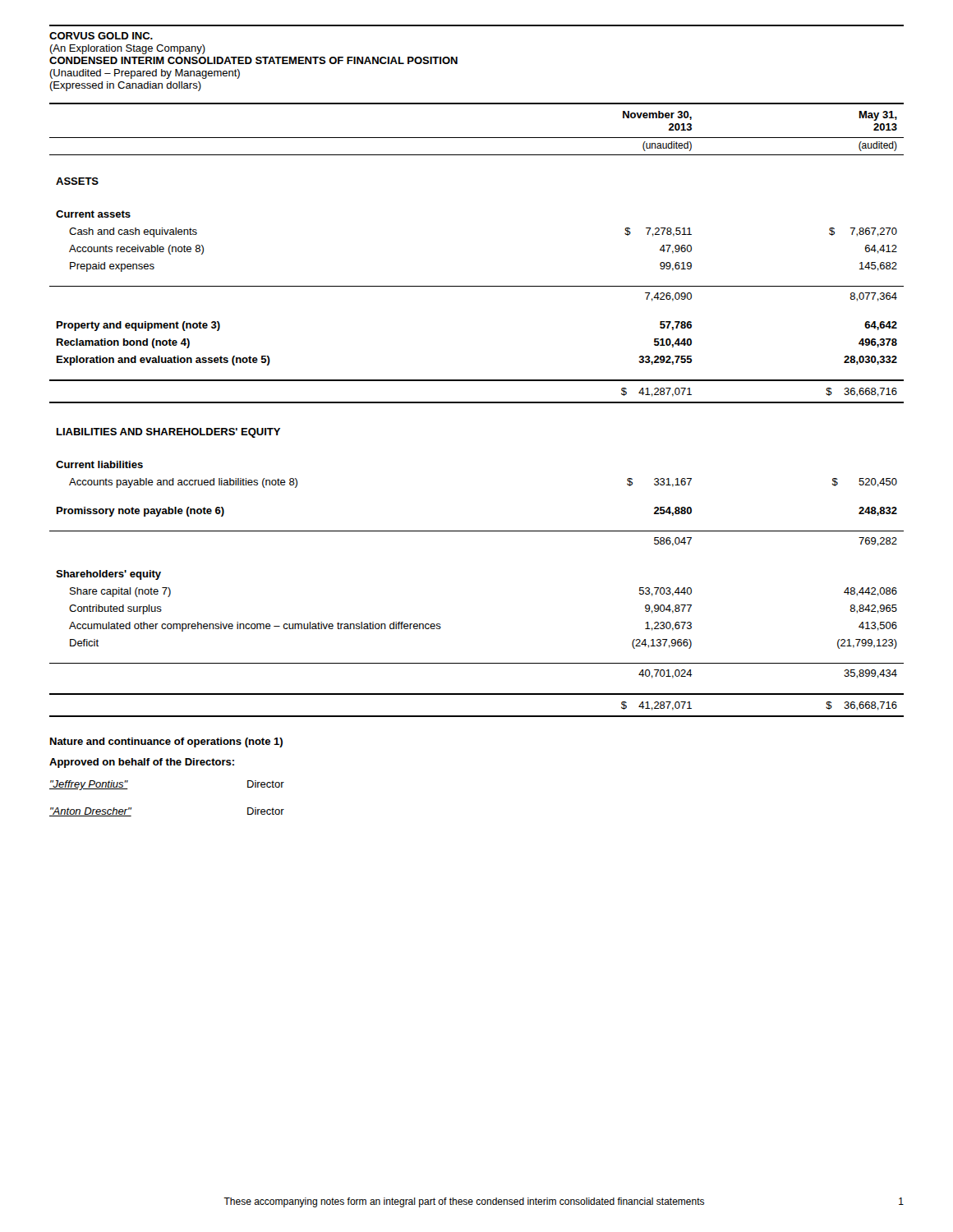953x1232 pixels.
Task: Find the text containing ""Jeffrey Pontius" Director"
Action: [89, 785]
